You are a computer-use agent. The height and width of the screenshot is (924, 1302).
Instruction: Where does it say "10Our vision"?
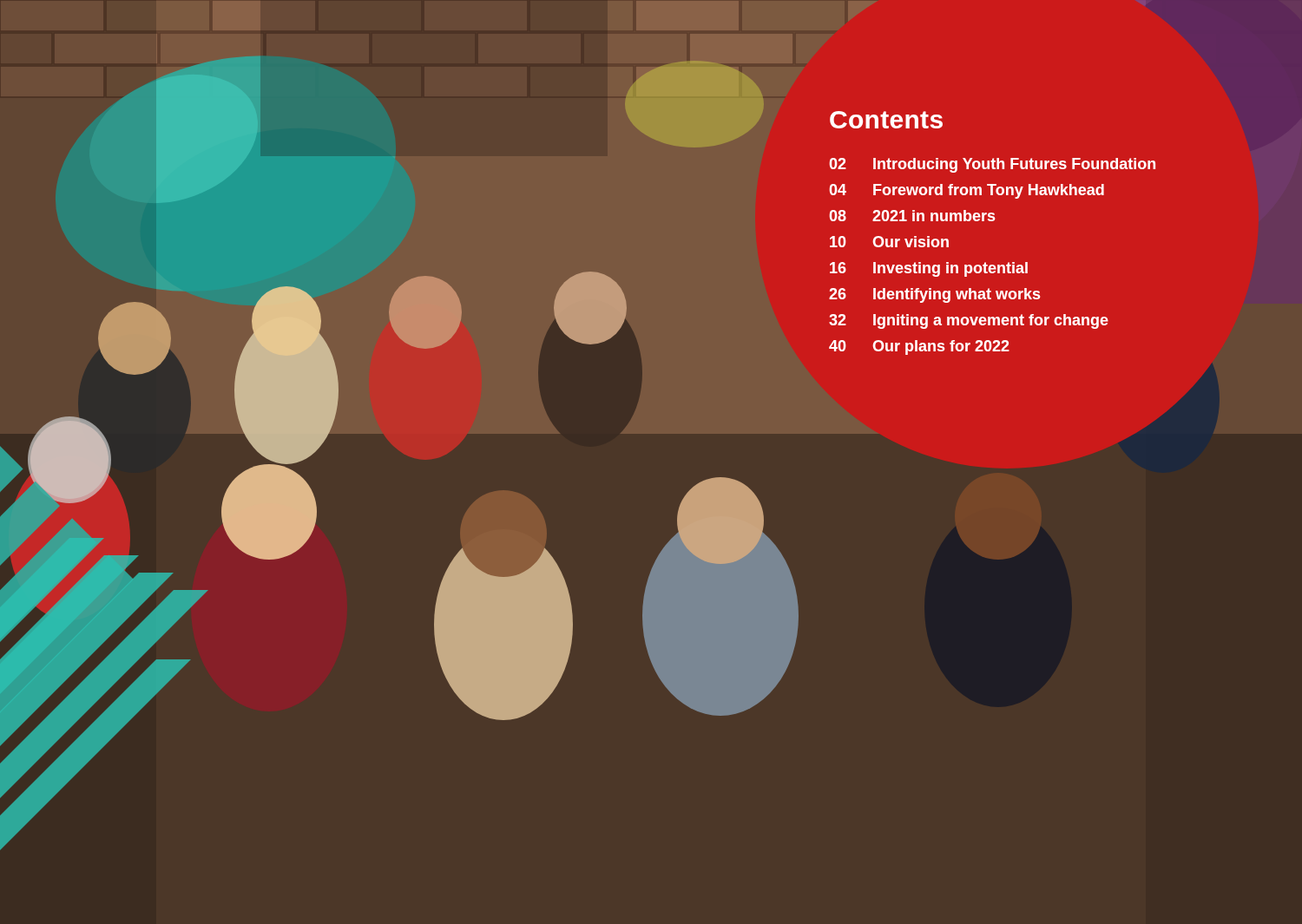coord(889,242)
